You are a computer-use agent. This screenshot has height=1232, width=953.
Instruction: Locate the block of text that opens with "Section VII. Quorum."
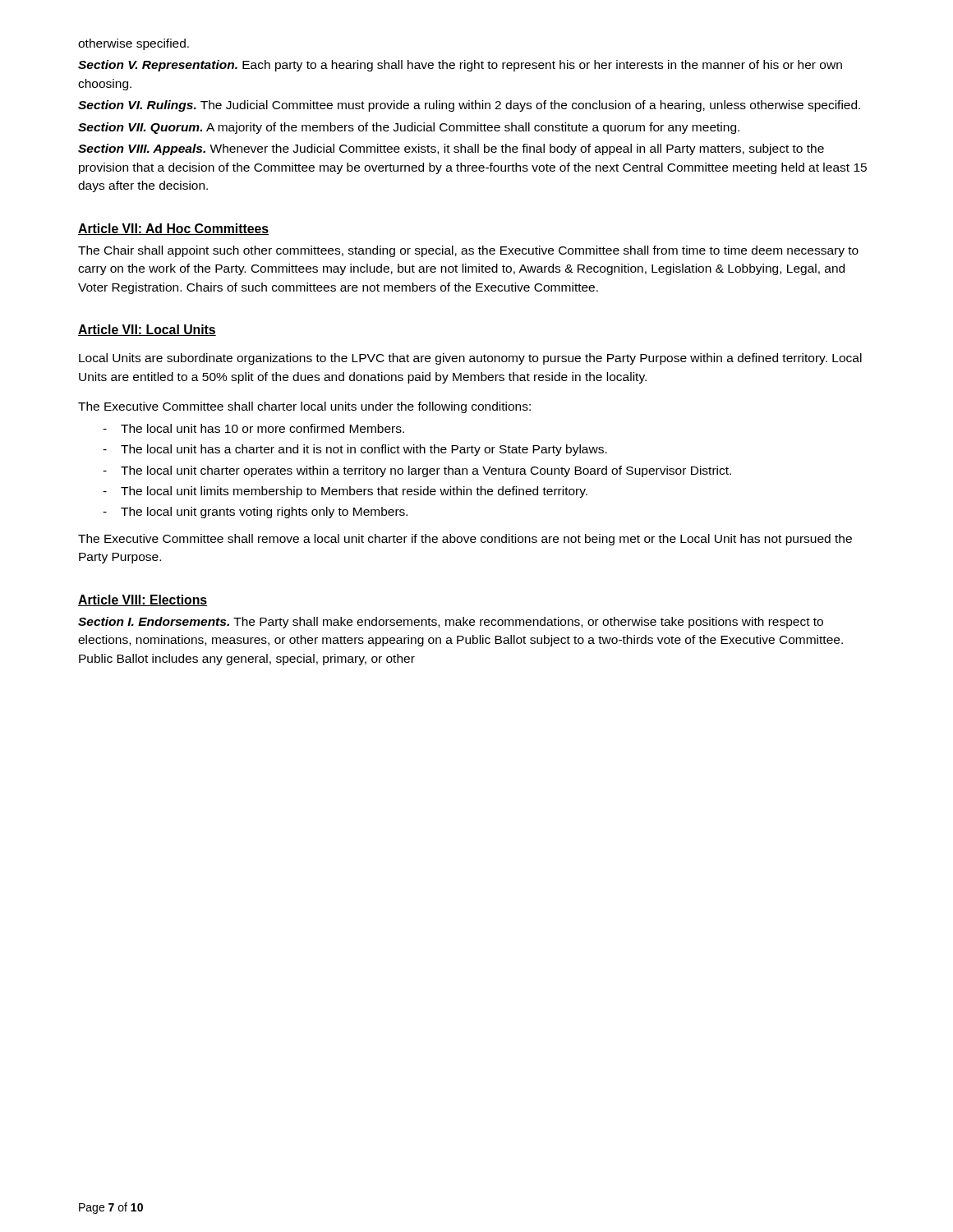409,127
